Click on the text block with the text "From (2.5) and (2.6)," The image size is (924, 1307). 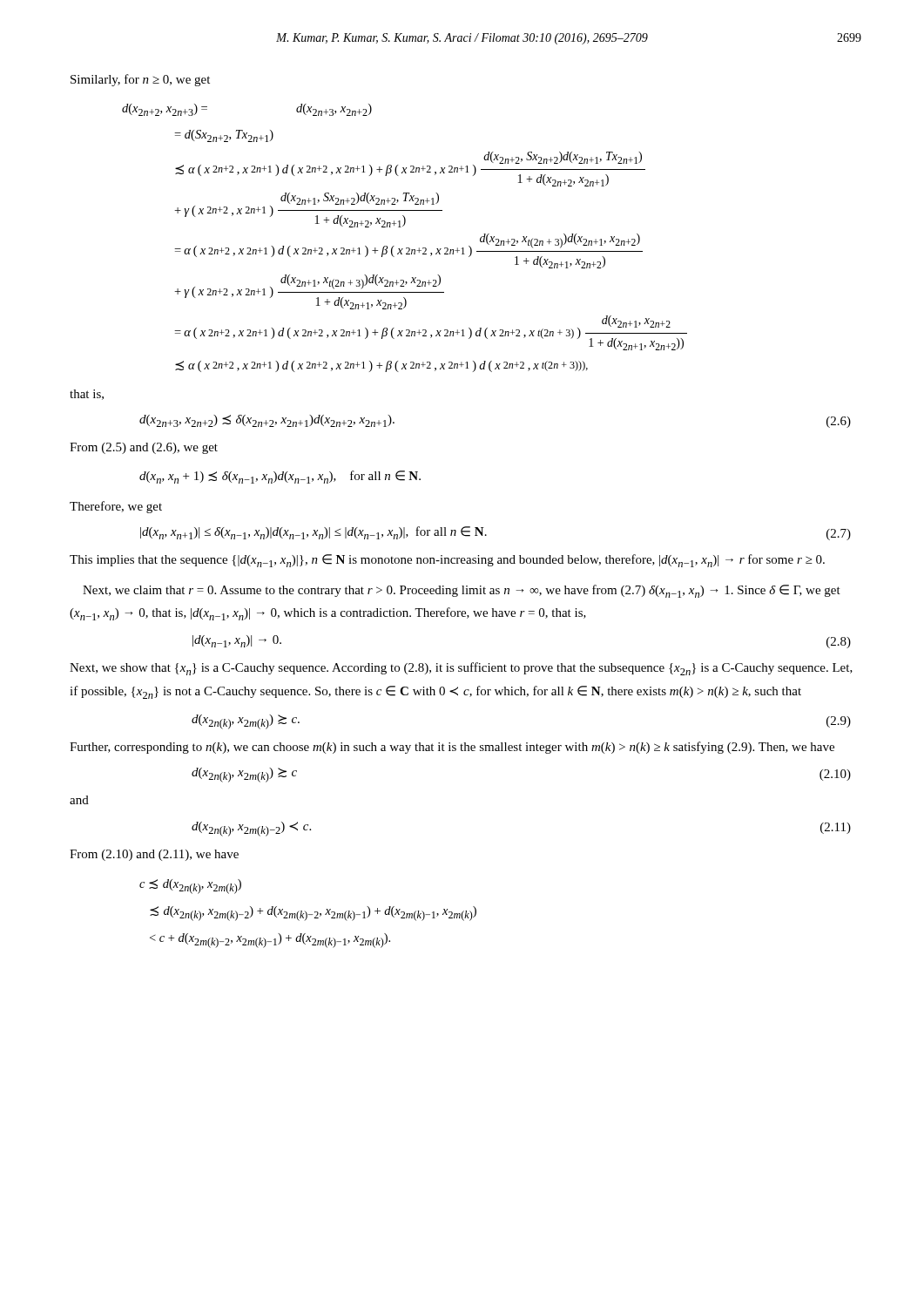144,447
